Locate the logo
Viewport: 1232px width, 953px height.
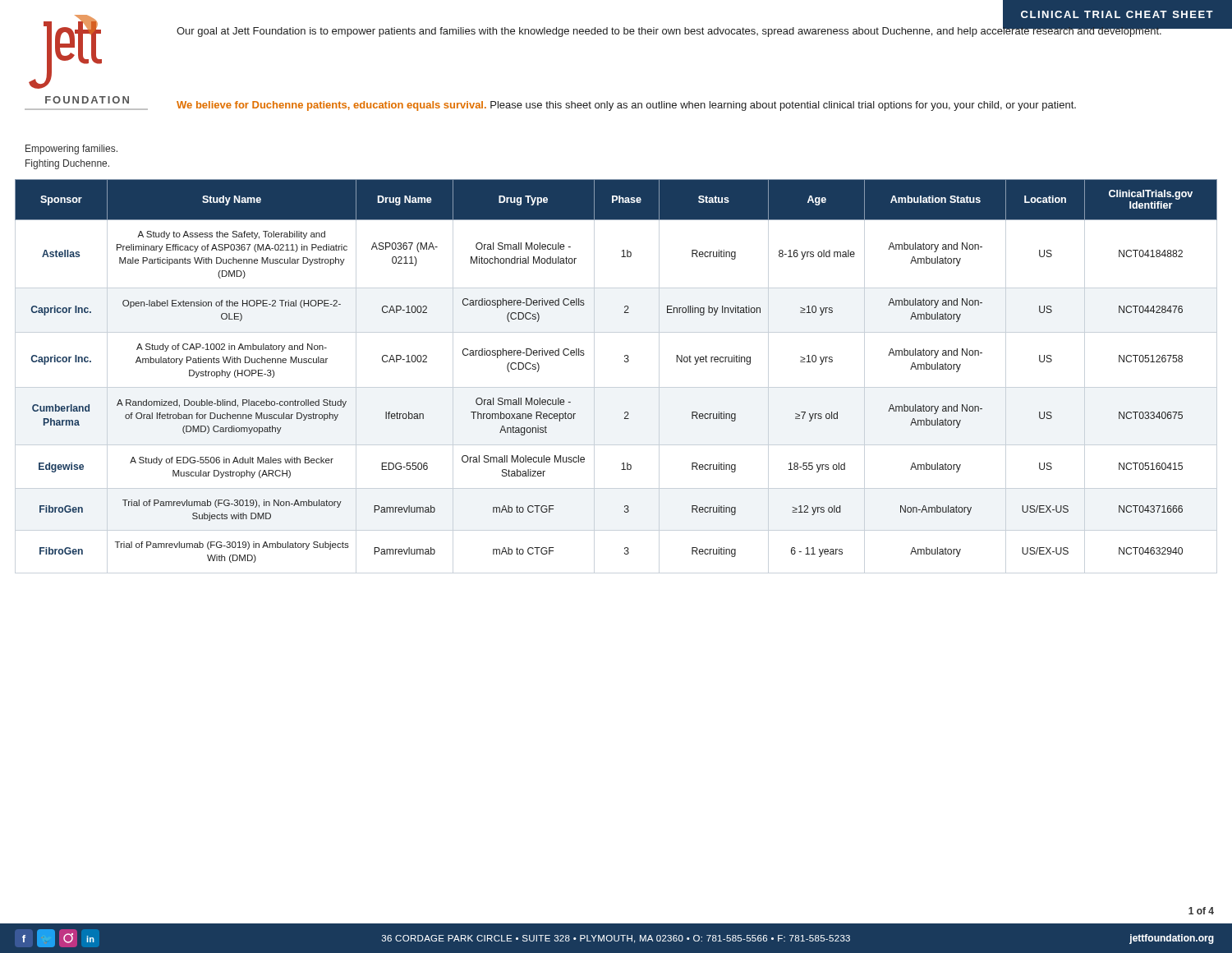coord(88,76)
